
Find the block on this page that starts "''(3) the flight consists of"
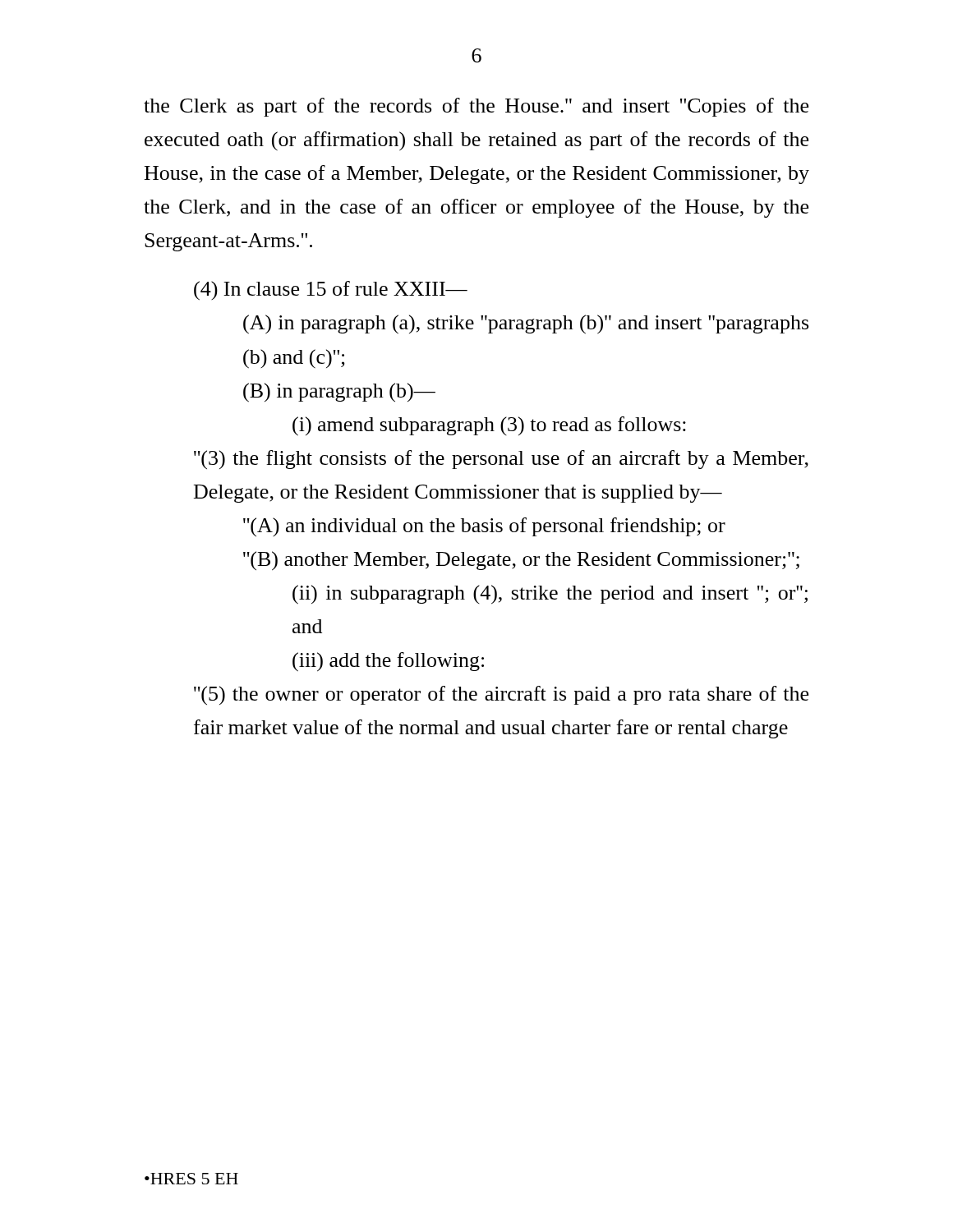click(501, 475)
